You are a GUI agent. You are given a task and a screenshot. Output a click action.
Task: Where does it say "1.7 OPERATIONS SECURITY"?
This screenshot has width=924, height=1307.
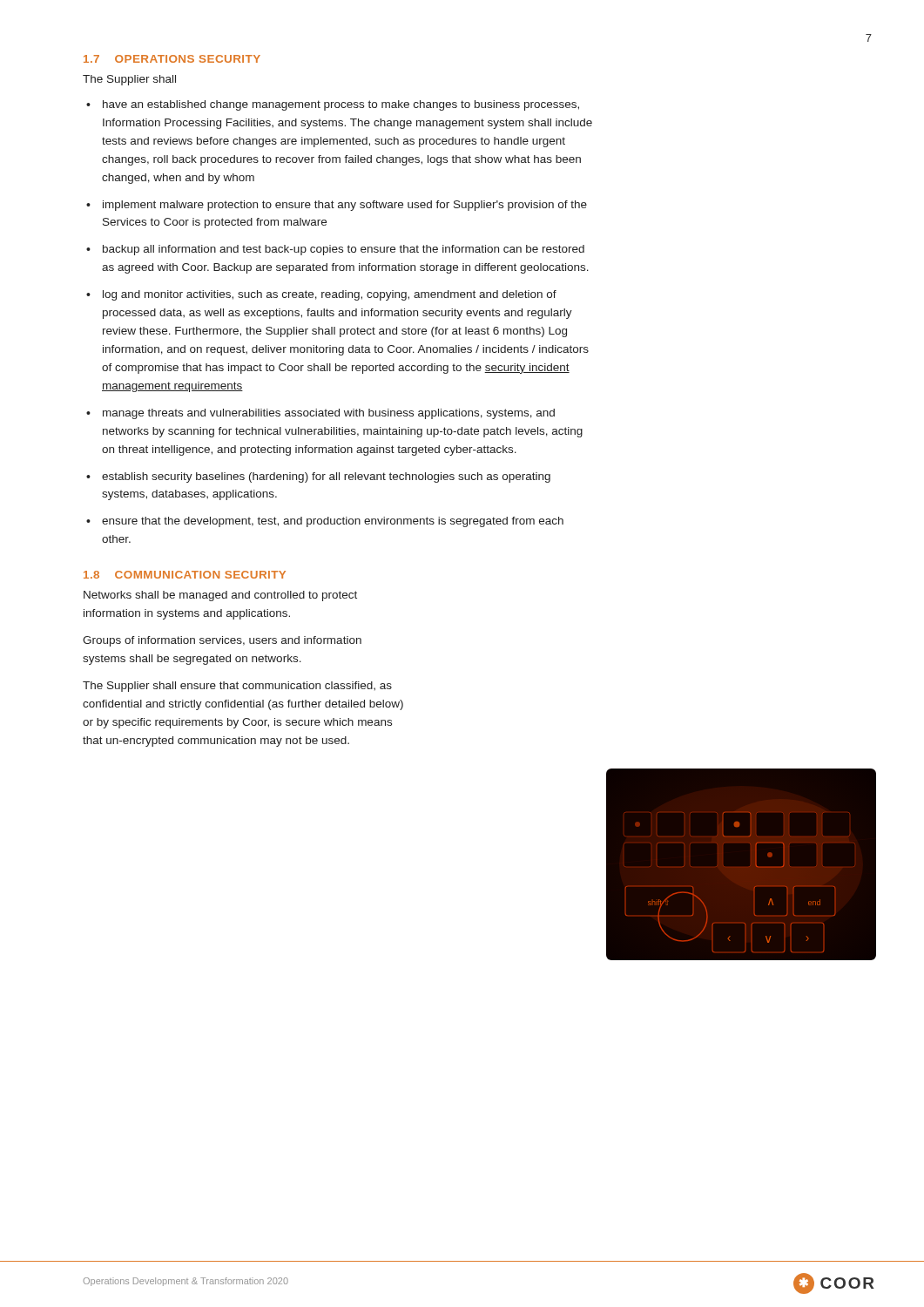[x=172, y=59]
